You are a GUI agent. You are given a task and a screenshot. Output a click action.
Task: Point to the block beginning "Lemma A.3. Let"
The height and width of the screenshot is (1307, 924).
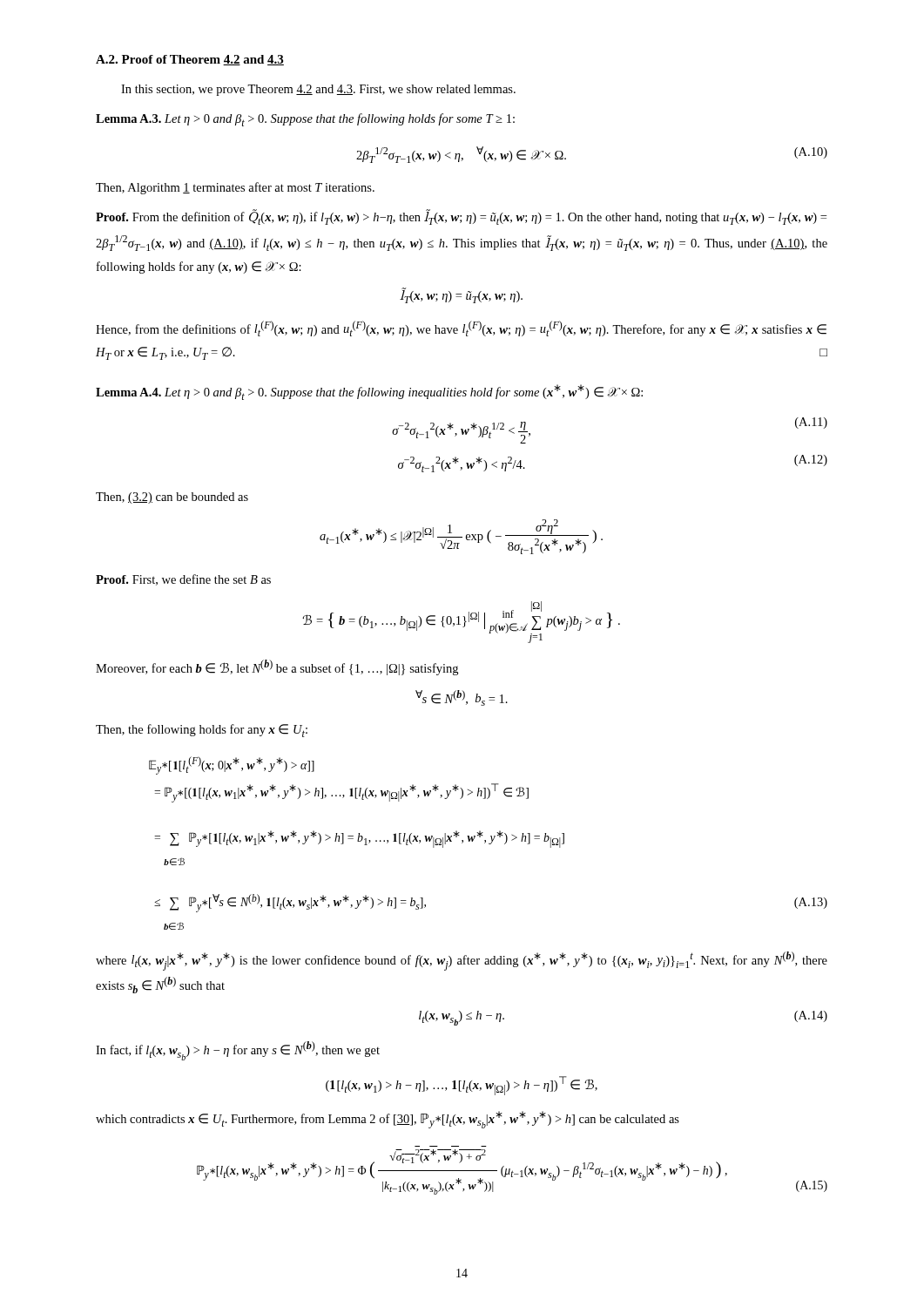click(x=306, y=120)
